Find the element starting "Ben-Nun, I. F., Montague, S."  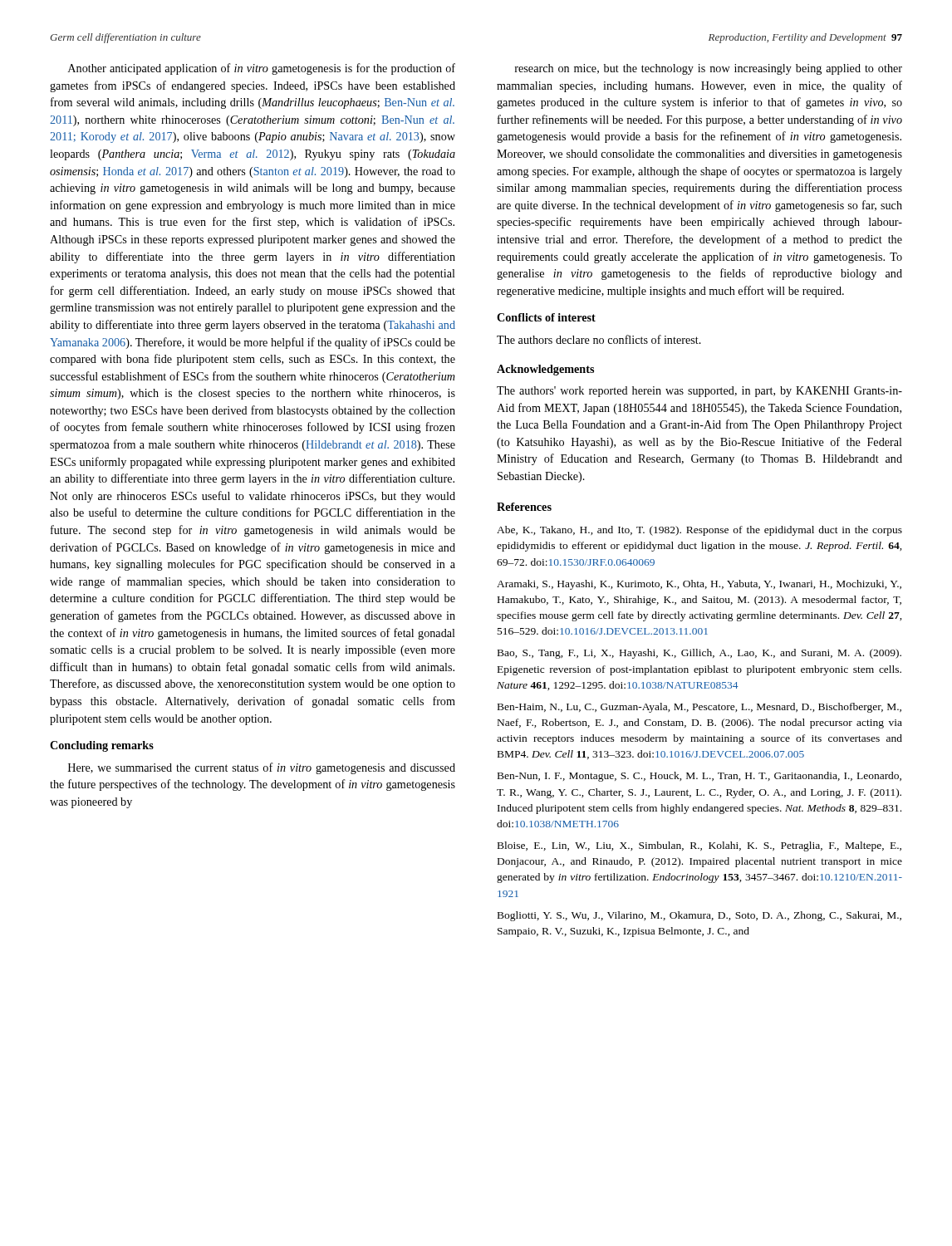coord(699,800)
